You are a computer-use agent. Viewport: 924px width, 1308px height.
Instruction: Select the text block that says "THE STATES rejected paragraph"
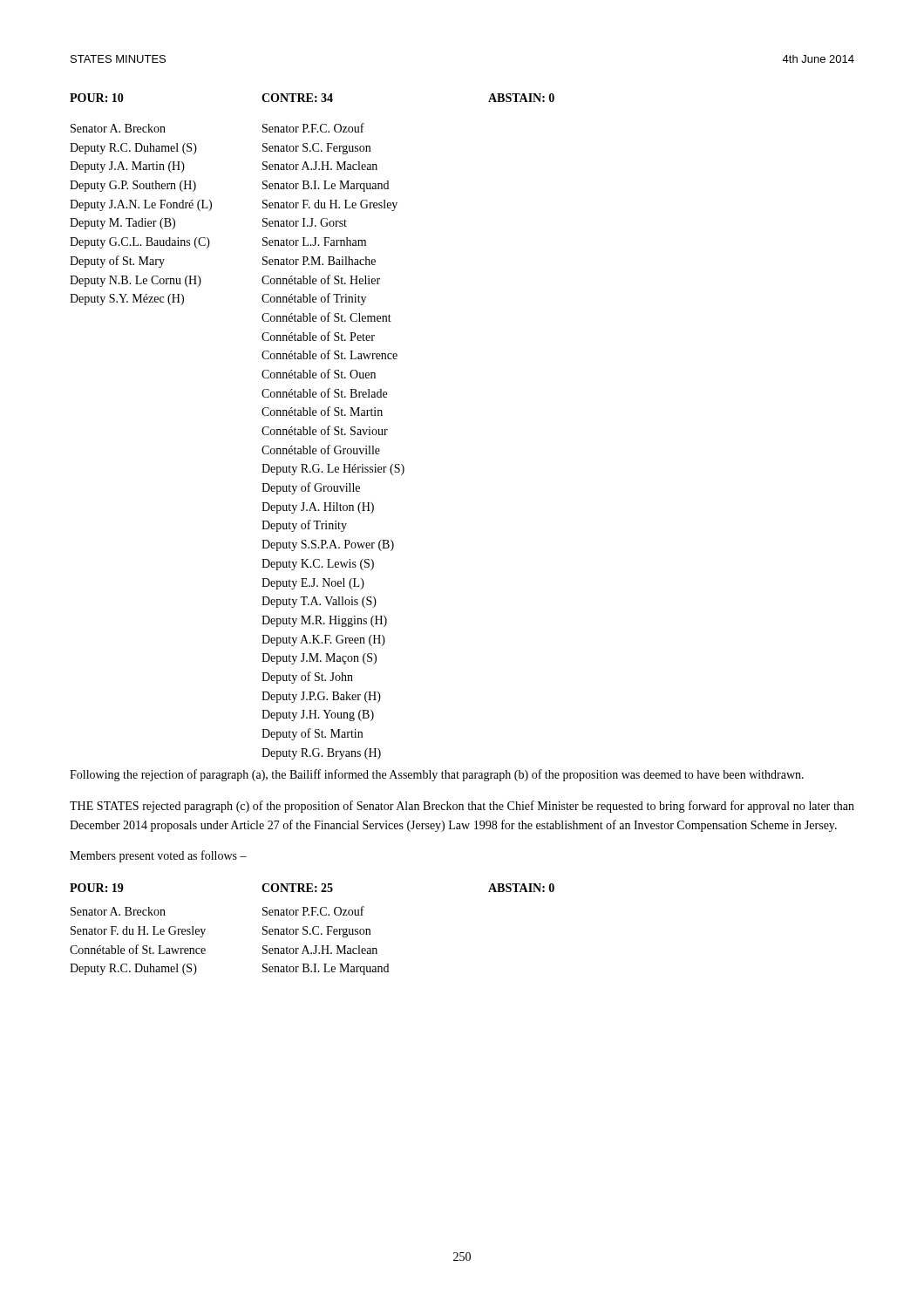(x=462, y=816)
